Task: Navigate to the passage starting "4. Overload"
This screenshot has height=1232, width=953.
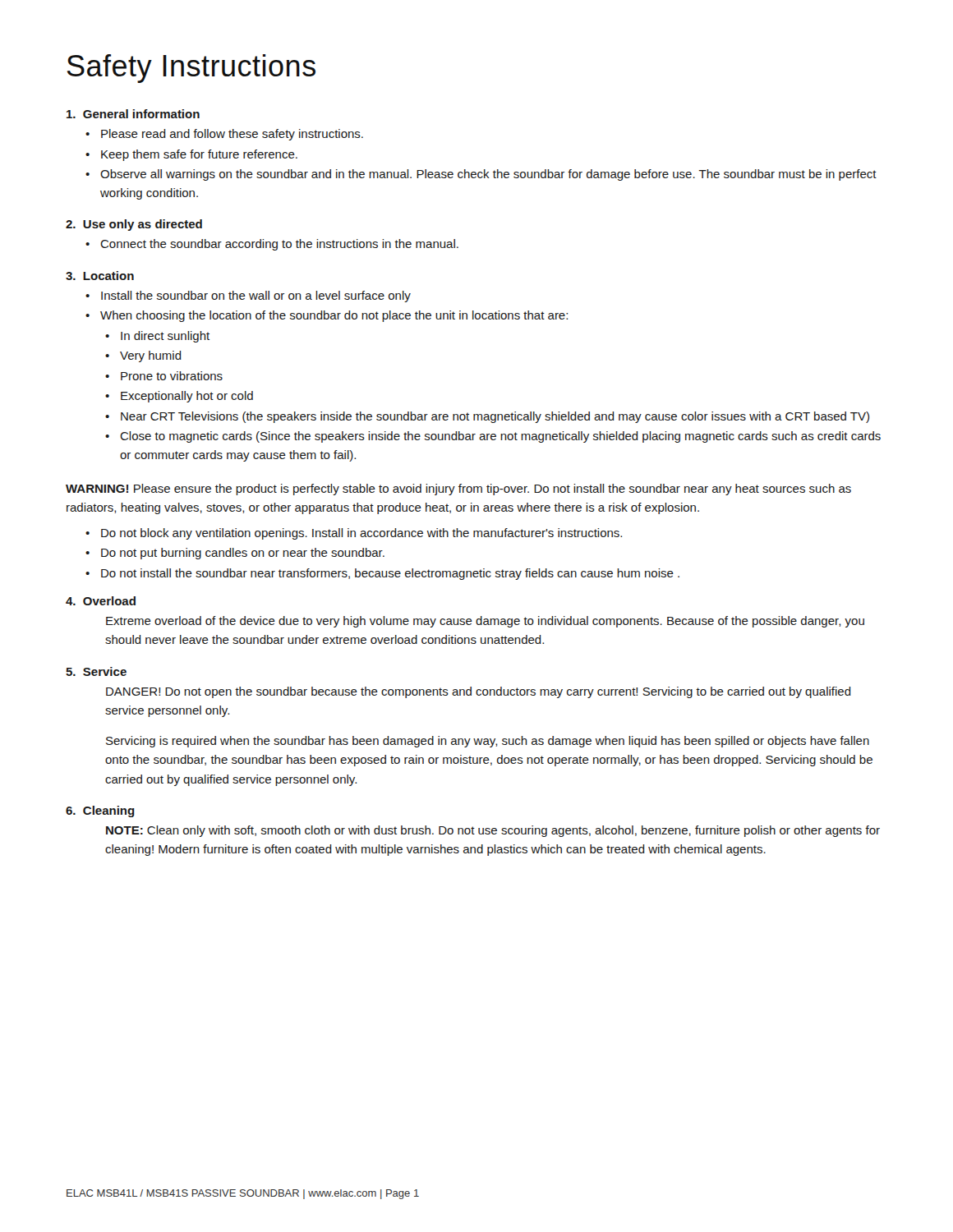Action: (x=101, y=601)
